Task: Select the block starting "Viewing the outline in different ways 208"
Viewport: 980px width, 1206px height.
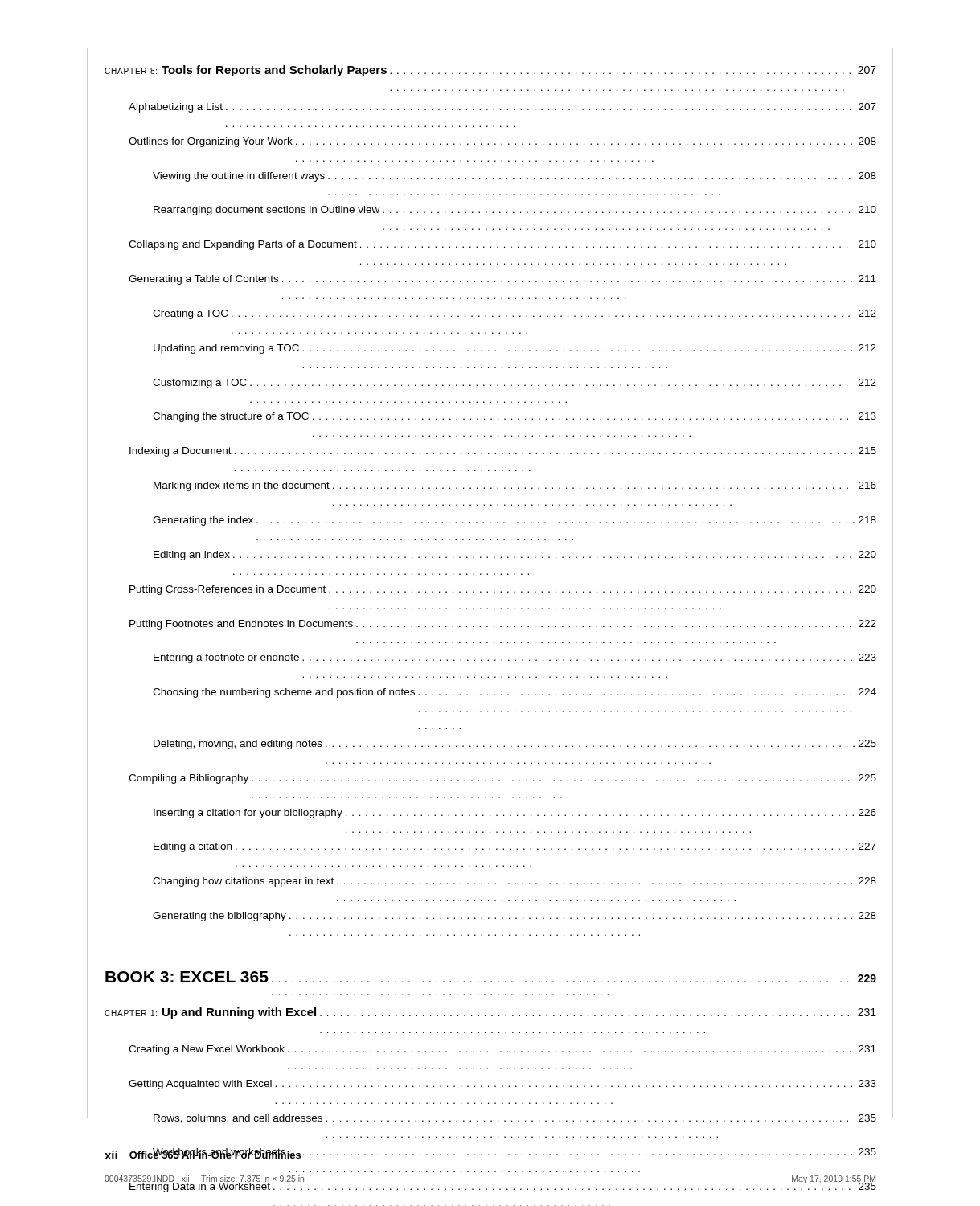Action: pyautogui.click(x=515, y=184)
